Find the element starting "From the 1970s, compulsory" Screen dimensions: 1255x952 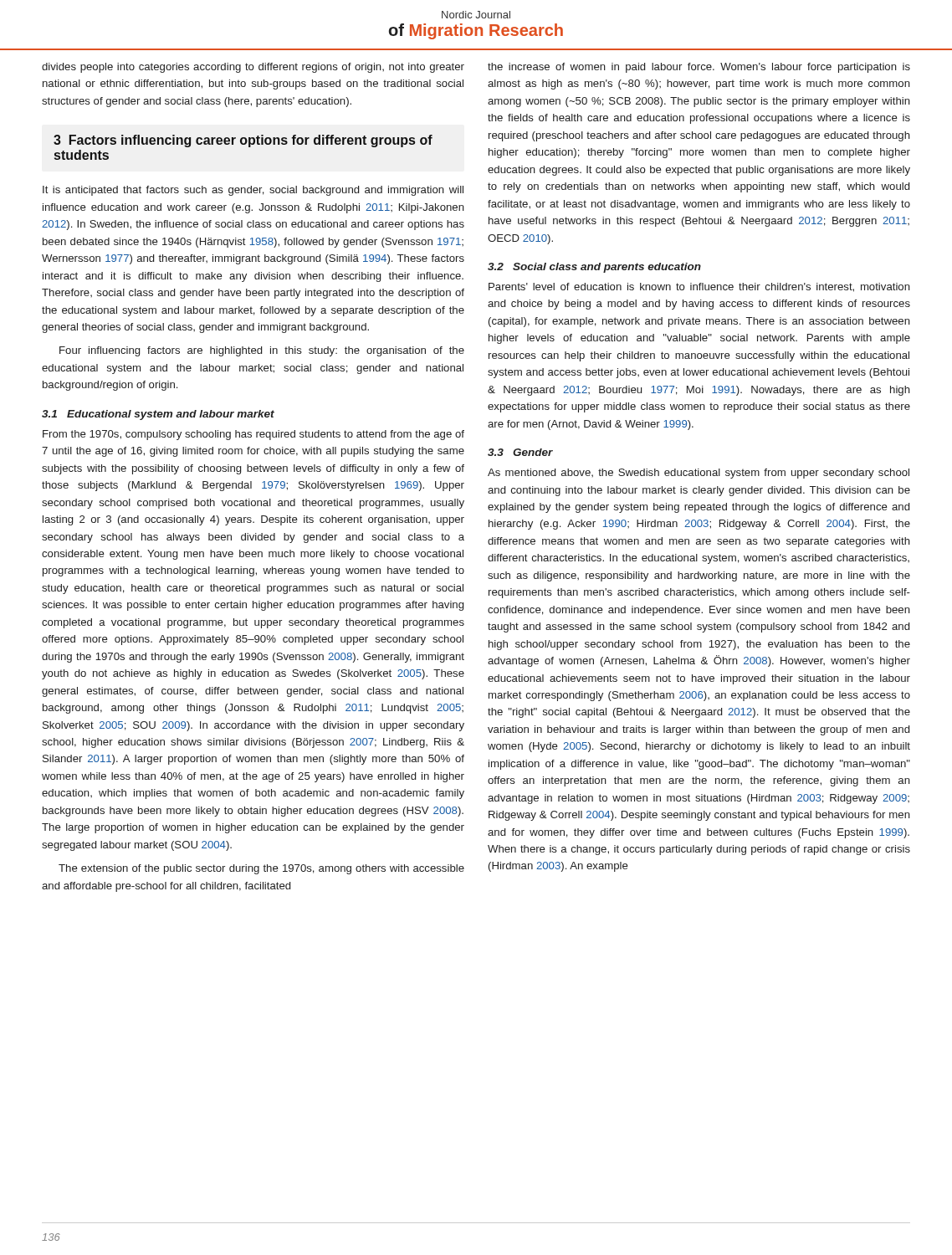coord(253,660)
